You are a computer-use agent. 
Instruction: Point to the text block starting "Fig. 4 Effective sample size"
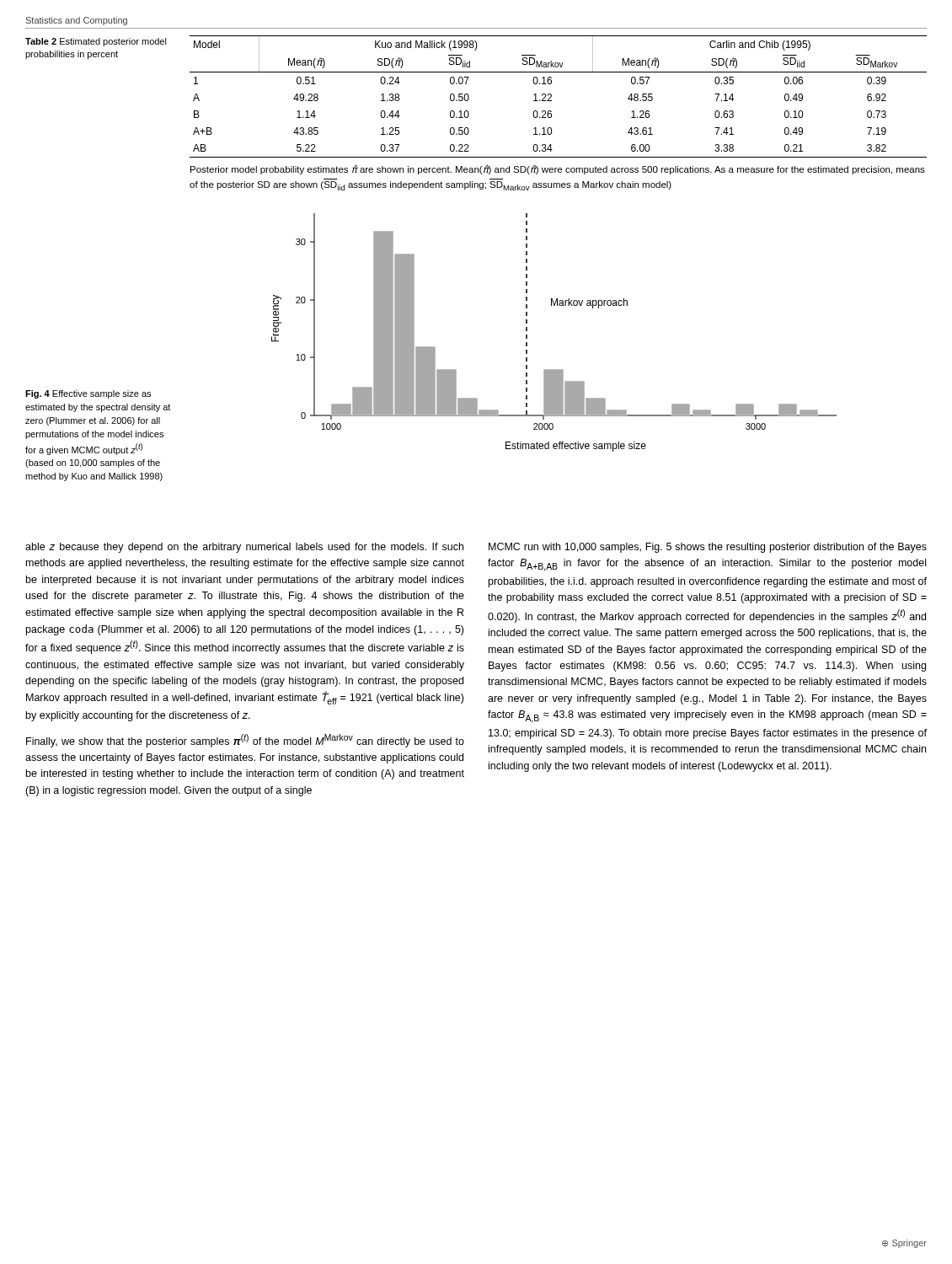pos(98,435)
